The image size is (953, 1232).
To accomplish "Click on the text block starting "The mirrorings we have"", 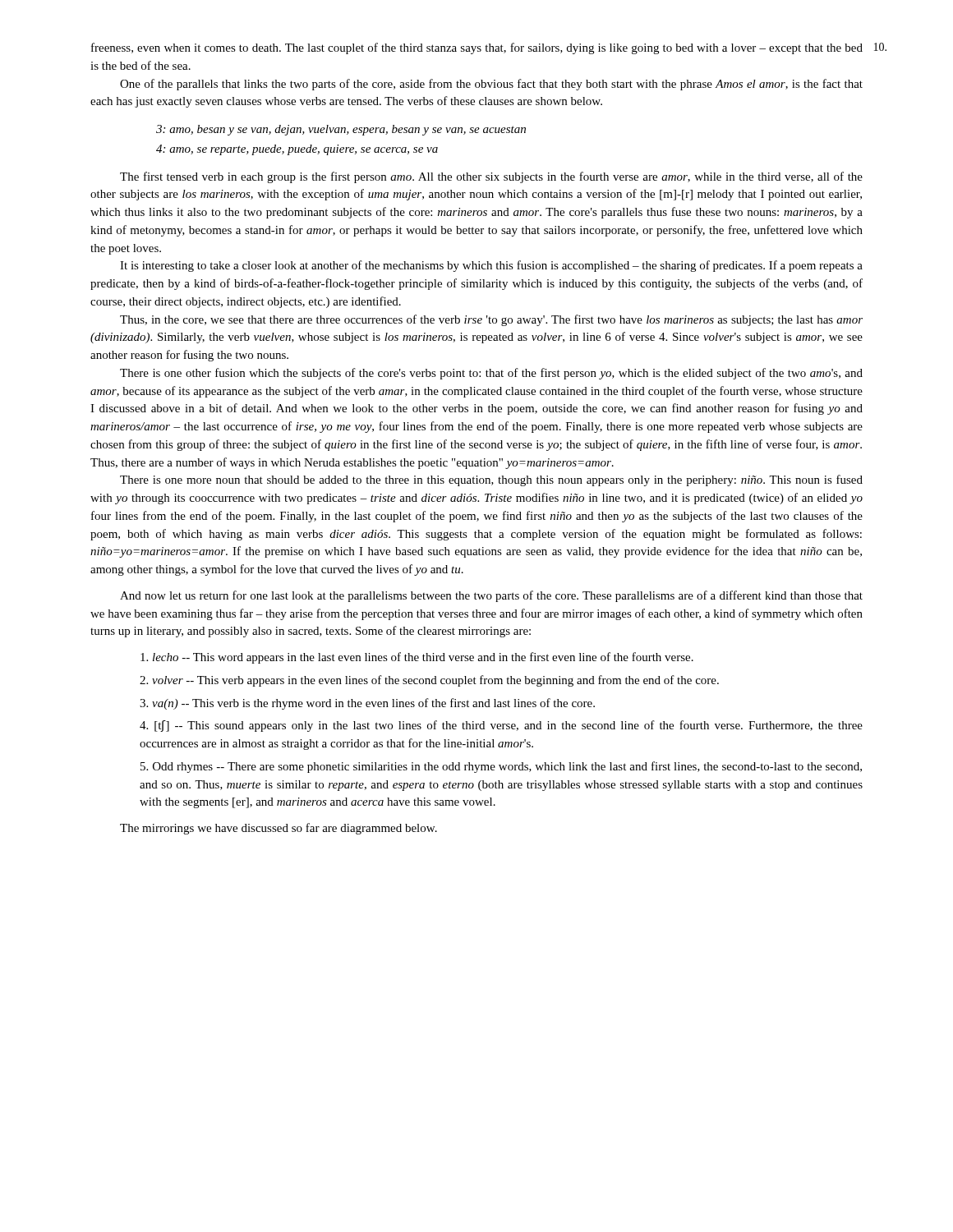I will pos(279,828).
